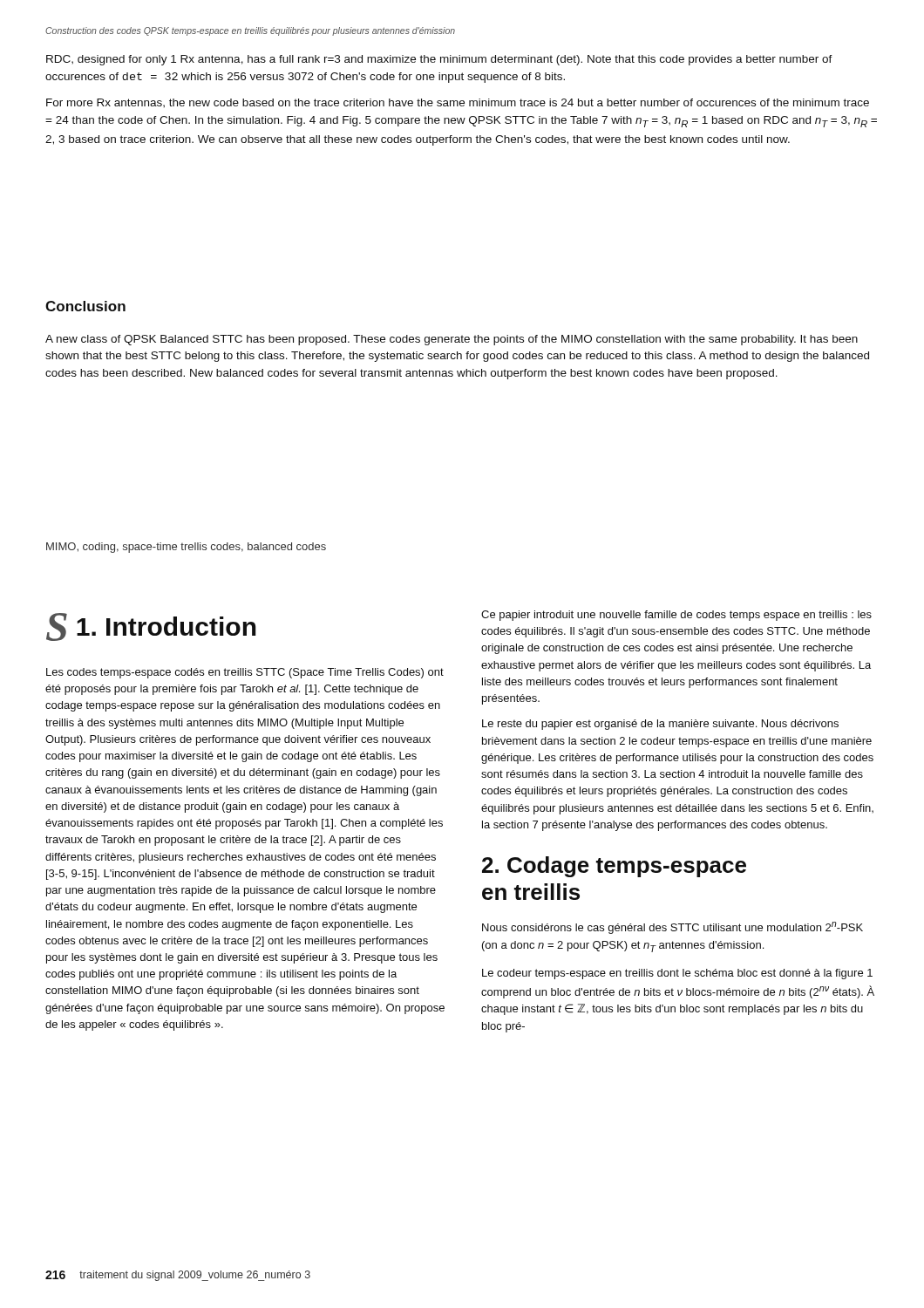
Task: Click on the text block with the text "A new class of QPSK"
Action: click(x=462, y=356)
